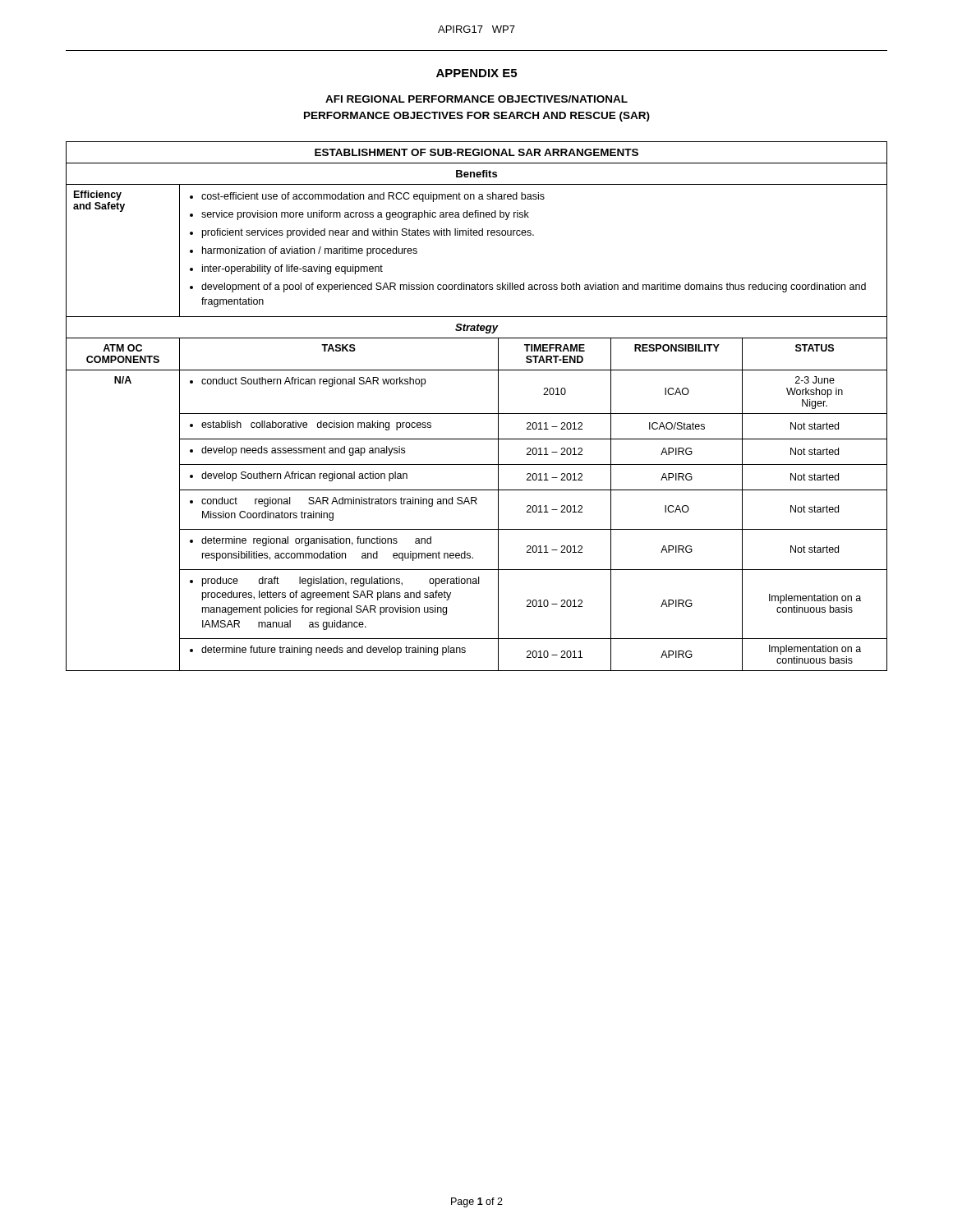Select a table
953x1232 pixels.
pos(476,406)
